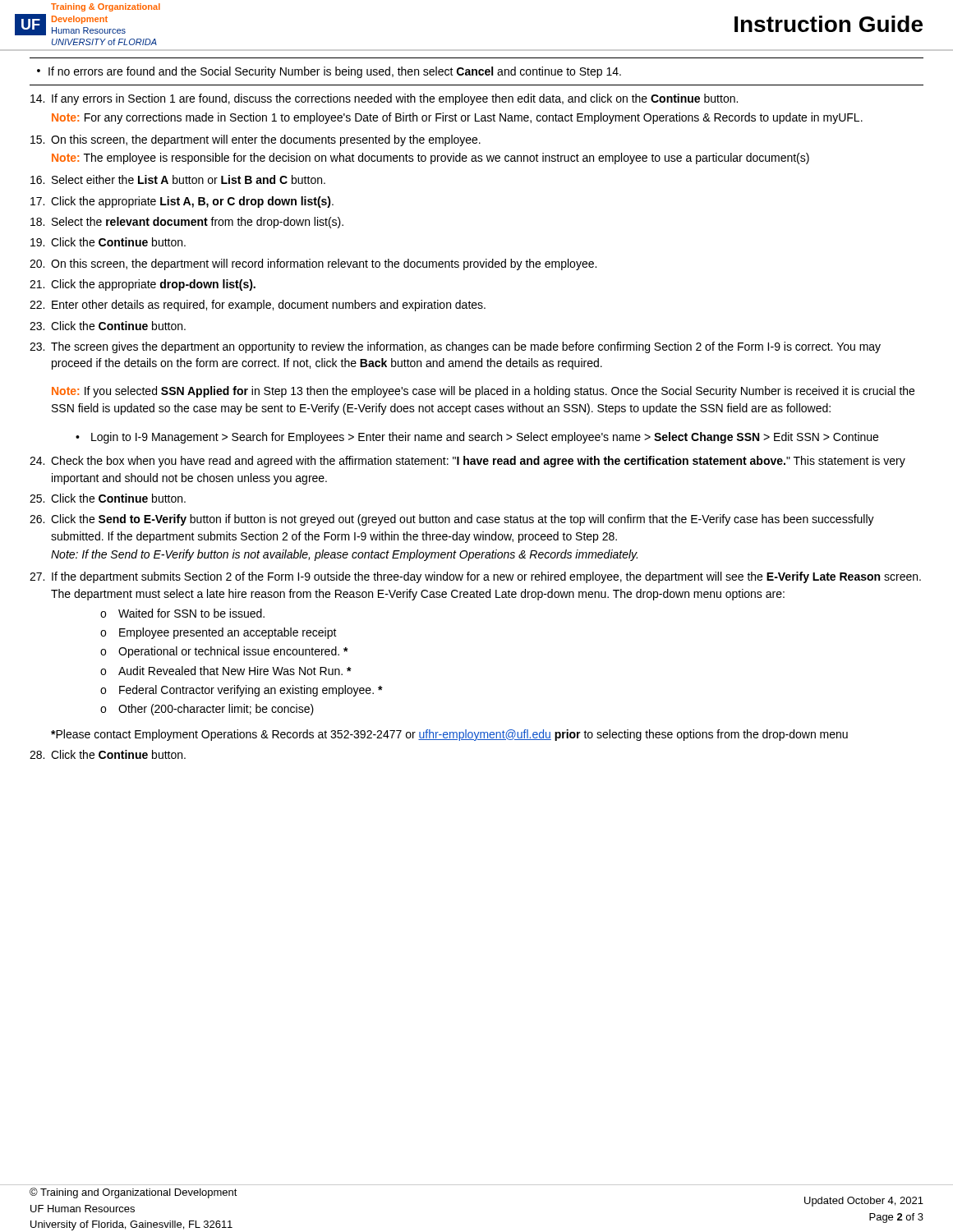Click on the block starting "Note: If you selected SSN Applied for"
Image resolution: width=953 pixels, height=1232 pixels.
click(487, 415)
